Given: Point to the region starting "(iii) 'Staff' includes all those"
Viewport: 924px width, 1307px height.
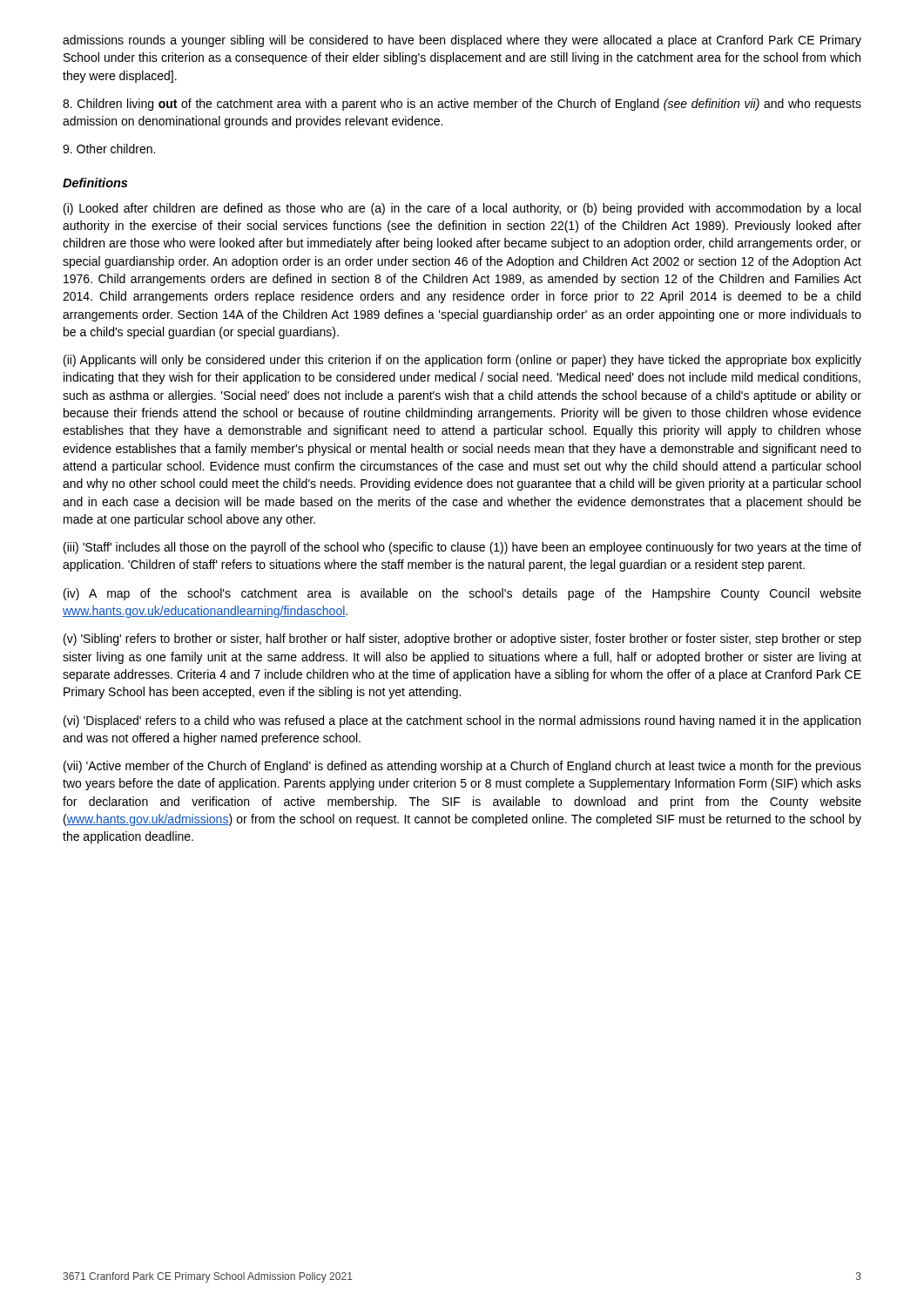Looking at the screenshot, I should click(x=462, y=556).
